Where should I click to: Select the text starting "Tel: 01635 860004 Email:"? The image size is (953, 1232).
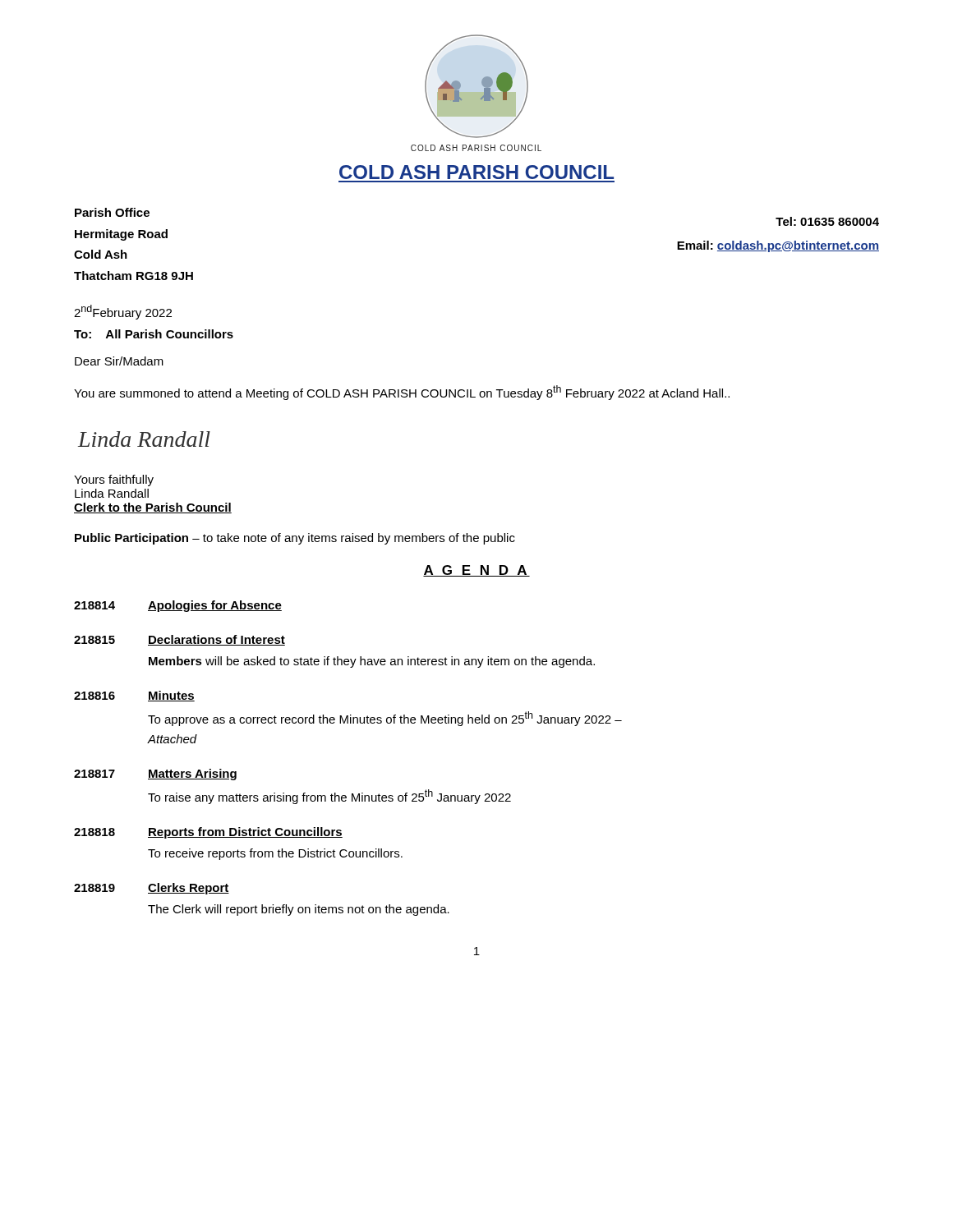click(x=778, y=233)
